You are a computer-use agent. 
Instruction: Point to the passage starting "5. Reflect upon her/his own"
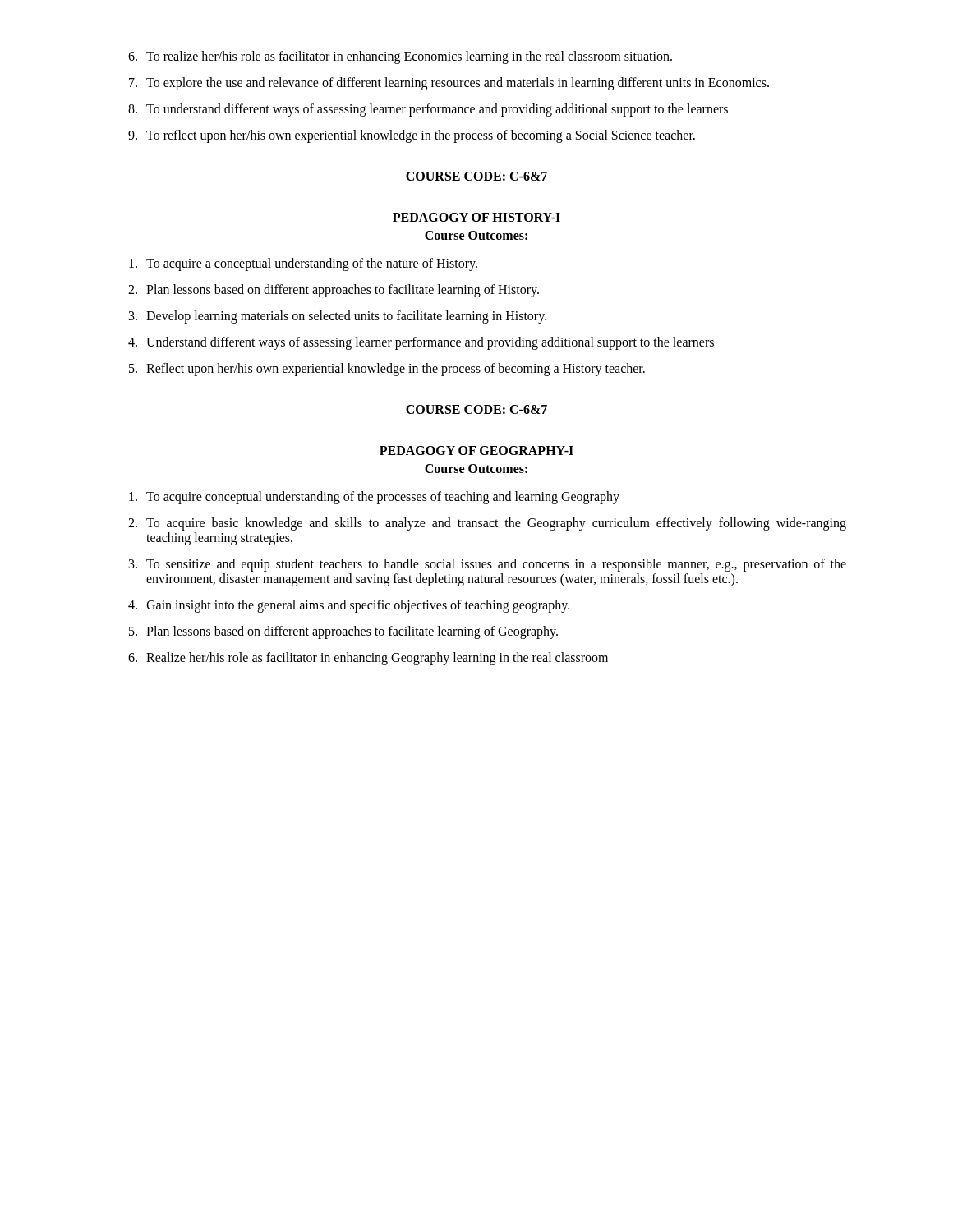click(x=476, y=369)
